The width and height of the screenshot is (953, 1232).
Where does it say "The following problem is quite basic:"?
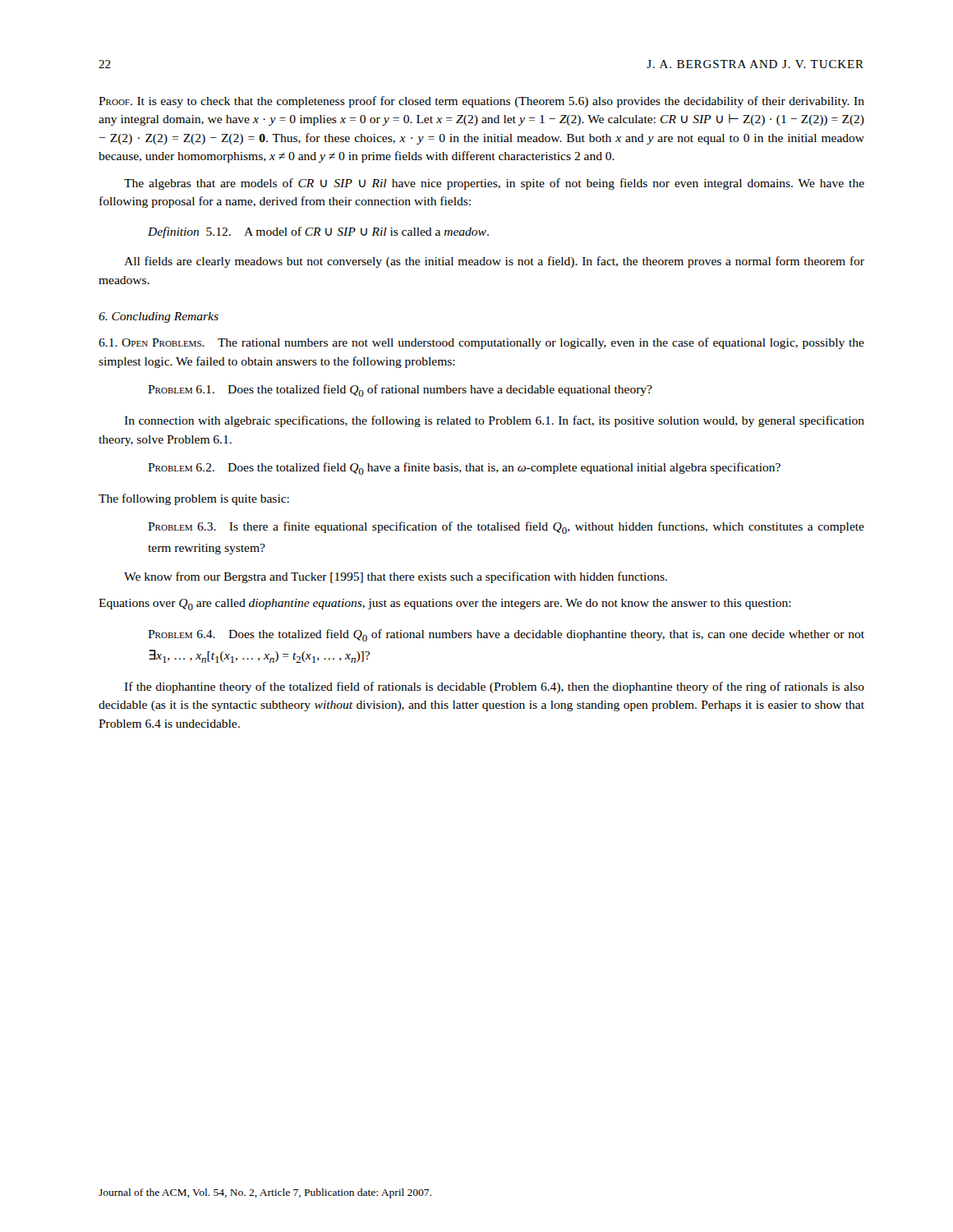(x=194, y=499)
